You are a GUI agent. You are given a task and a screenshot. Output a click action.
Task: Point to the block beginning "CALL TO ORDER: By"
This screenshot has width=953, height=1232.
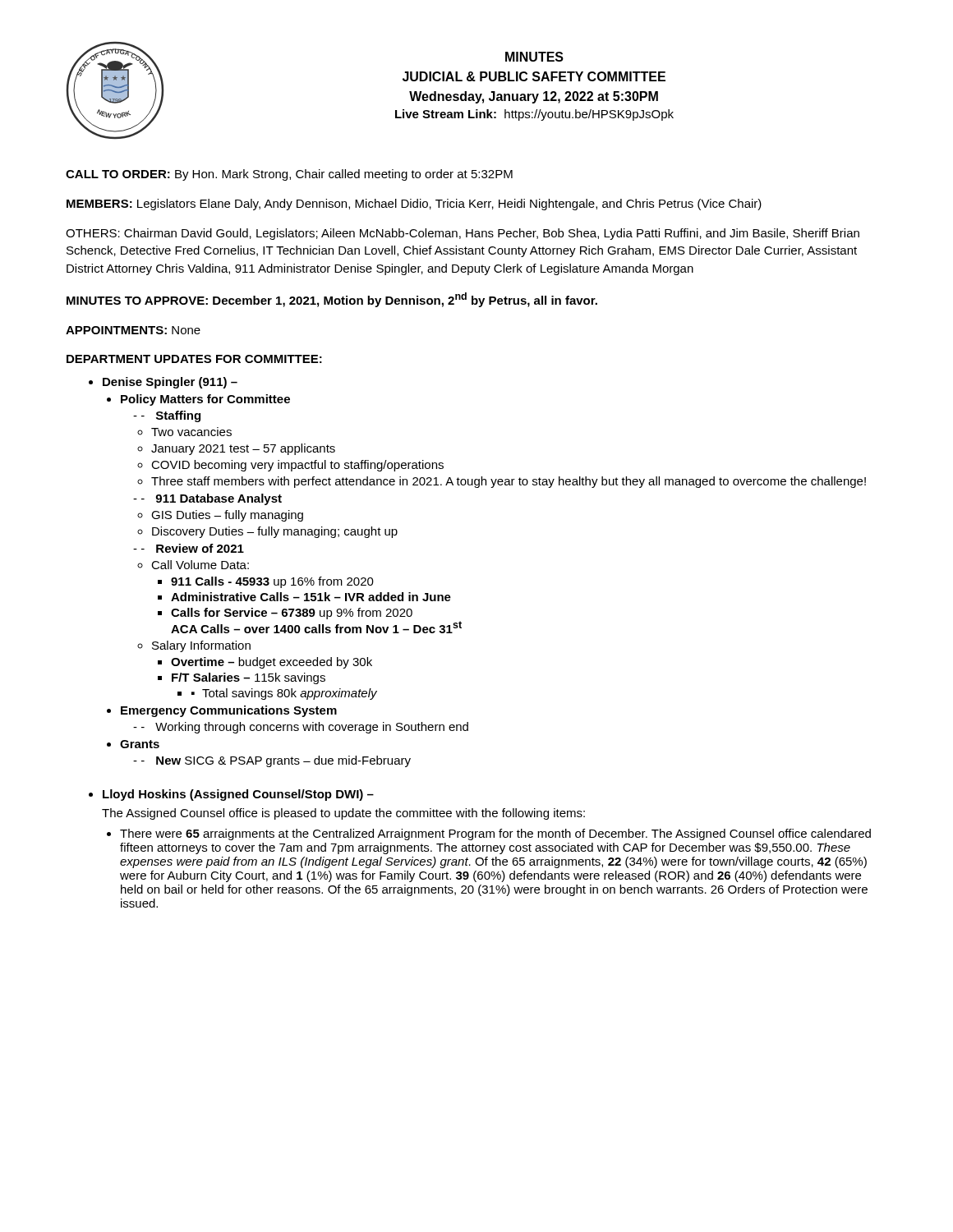coord(476,174)
